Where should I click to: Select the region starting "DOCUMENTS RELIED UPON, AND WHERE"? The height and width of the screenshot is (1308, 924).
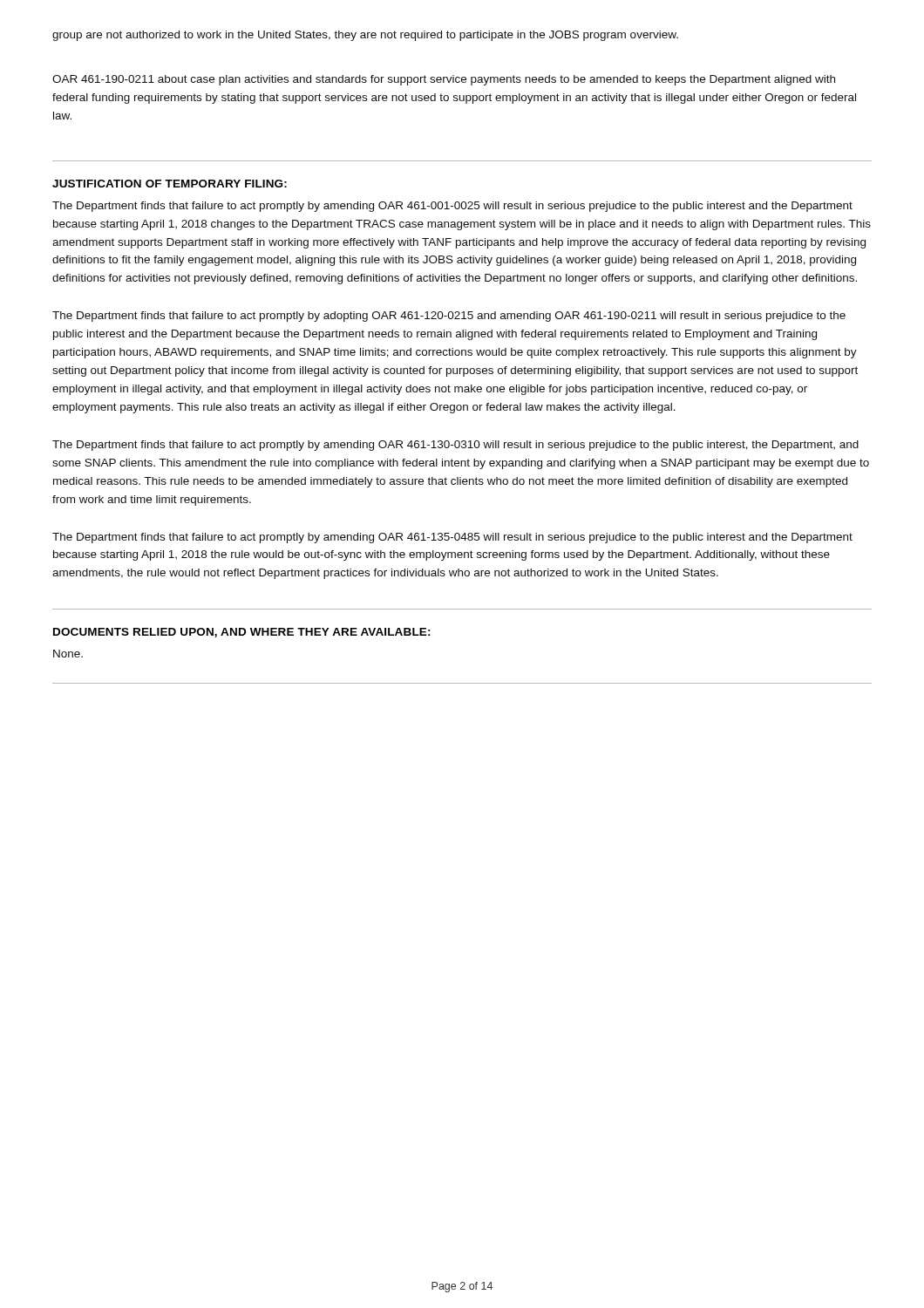coord(242,632)
